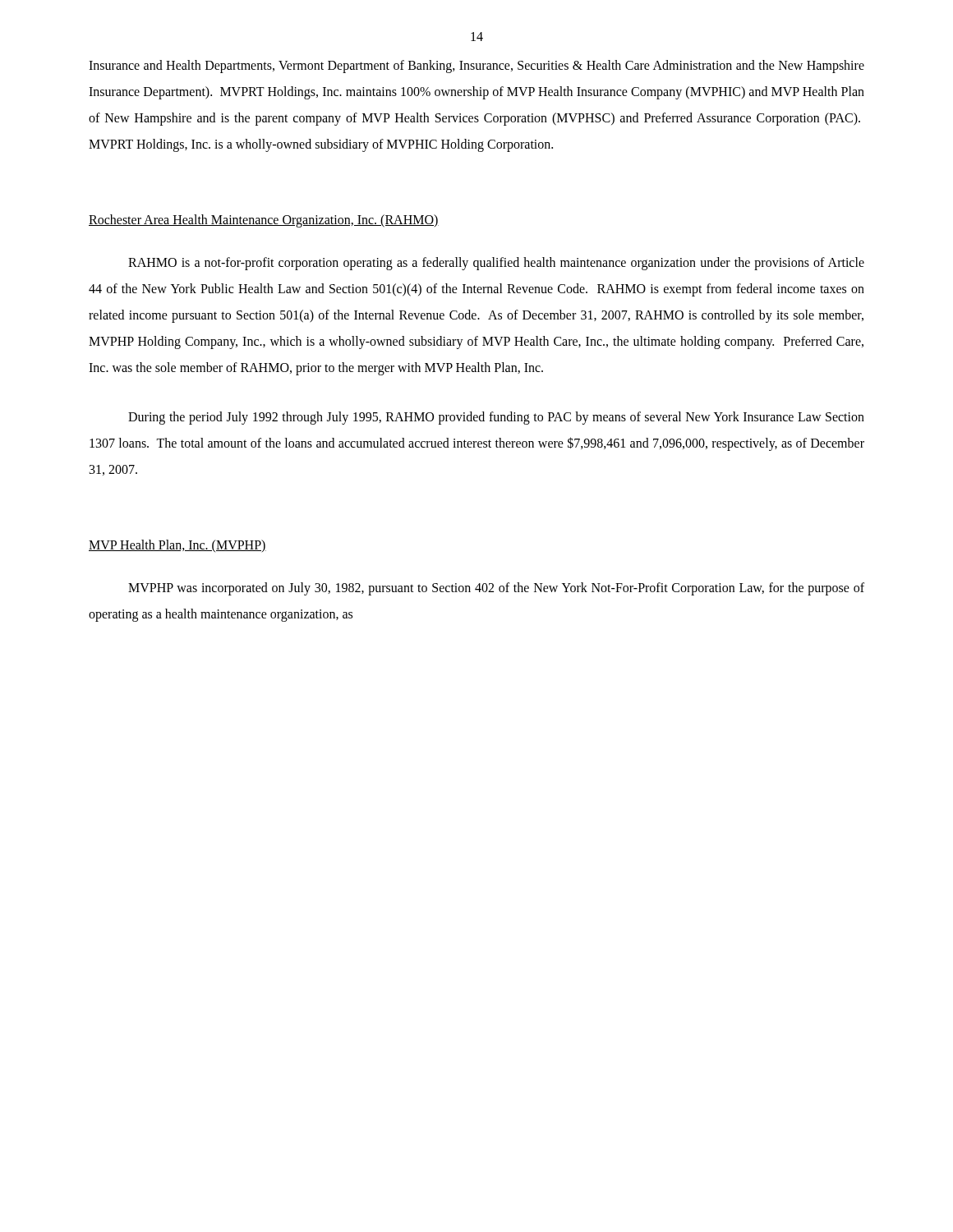Screen dimensions: 1232x953
Task: Select the text starting "During the period July 1992 through July"
Action: 476,443
